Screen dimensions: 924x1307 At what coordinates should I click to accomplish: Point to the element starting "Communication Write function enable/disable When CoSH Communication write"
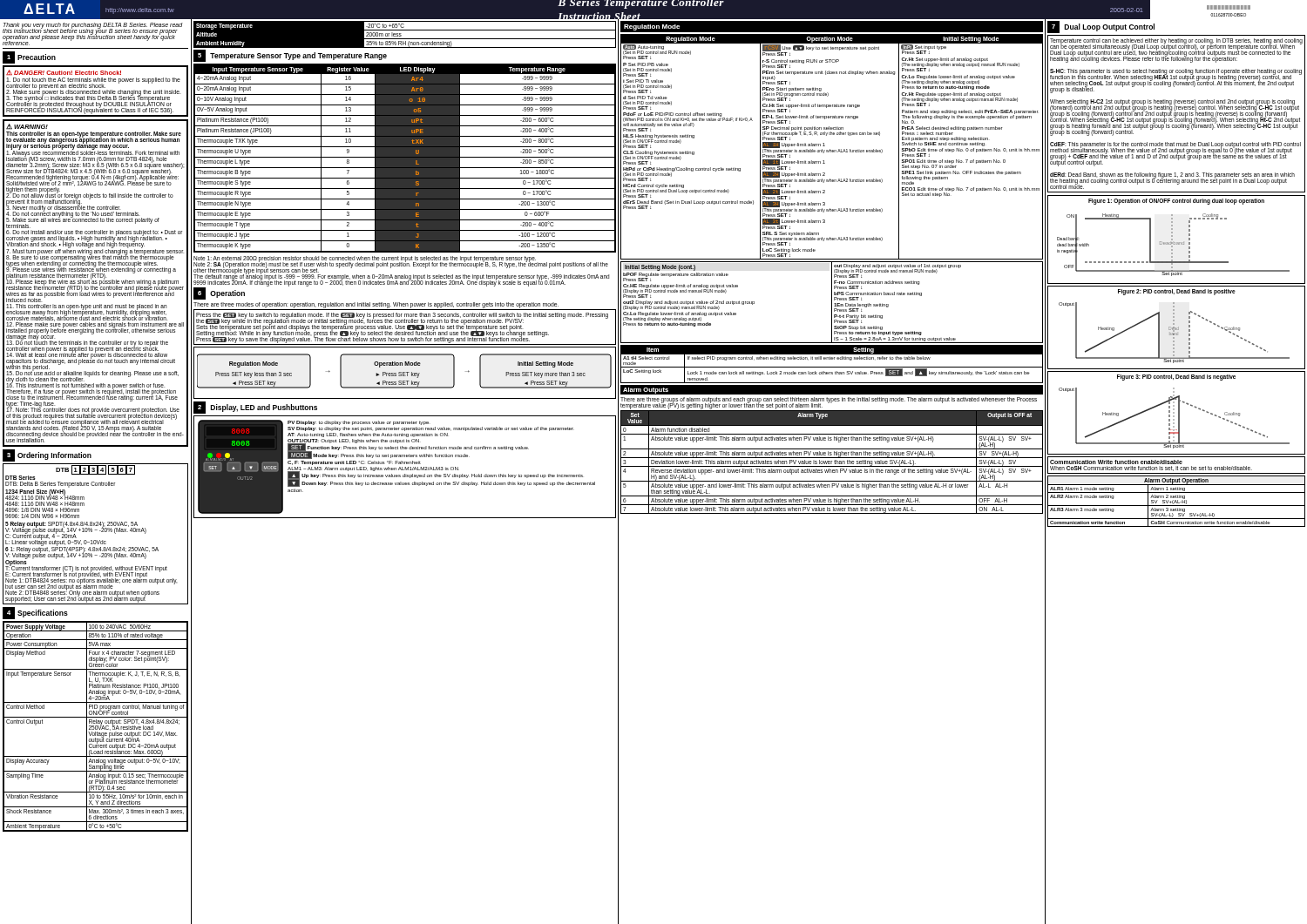1176,465
